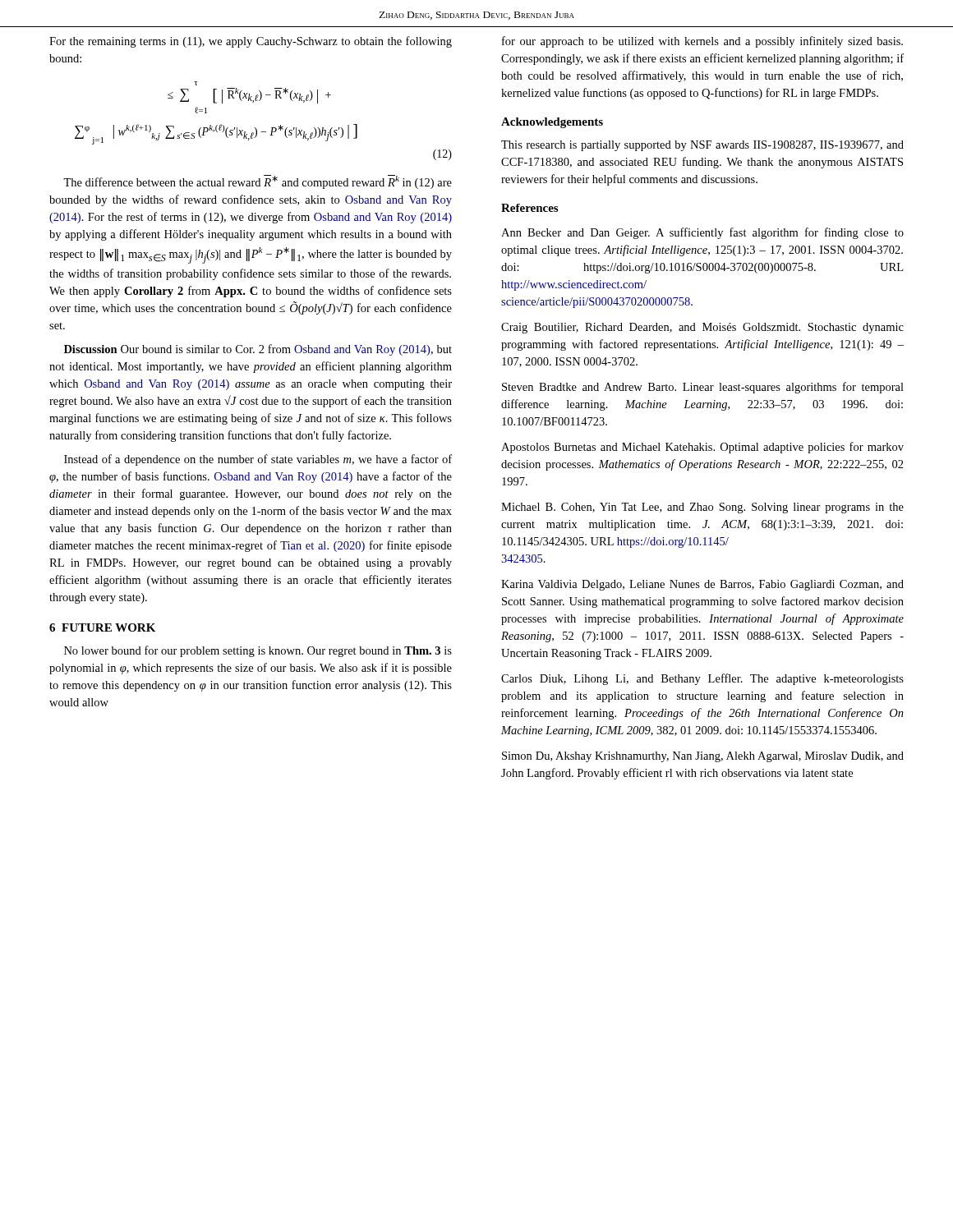Screen dimensions: 1232x953
Task: Point to the block beginning "Instead of a dependence on the number of"
Action: pyautogui.click(x=251, y=529)
